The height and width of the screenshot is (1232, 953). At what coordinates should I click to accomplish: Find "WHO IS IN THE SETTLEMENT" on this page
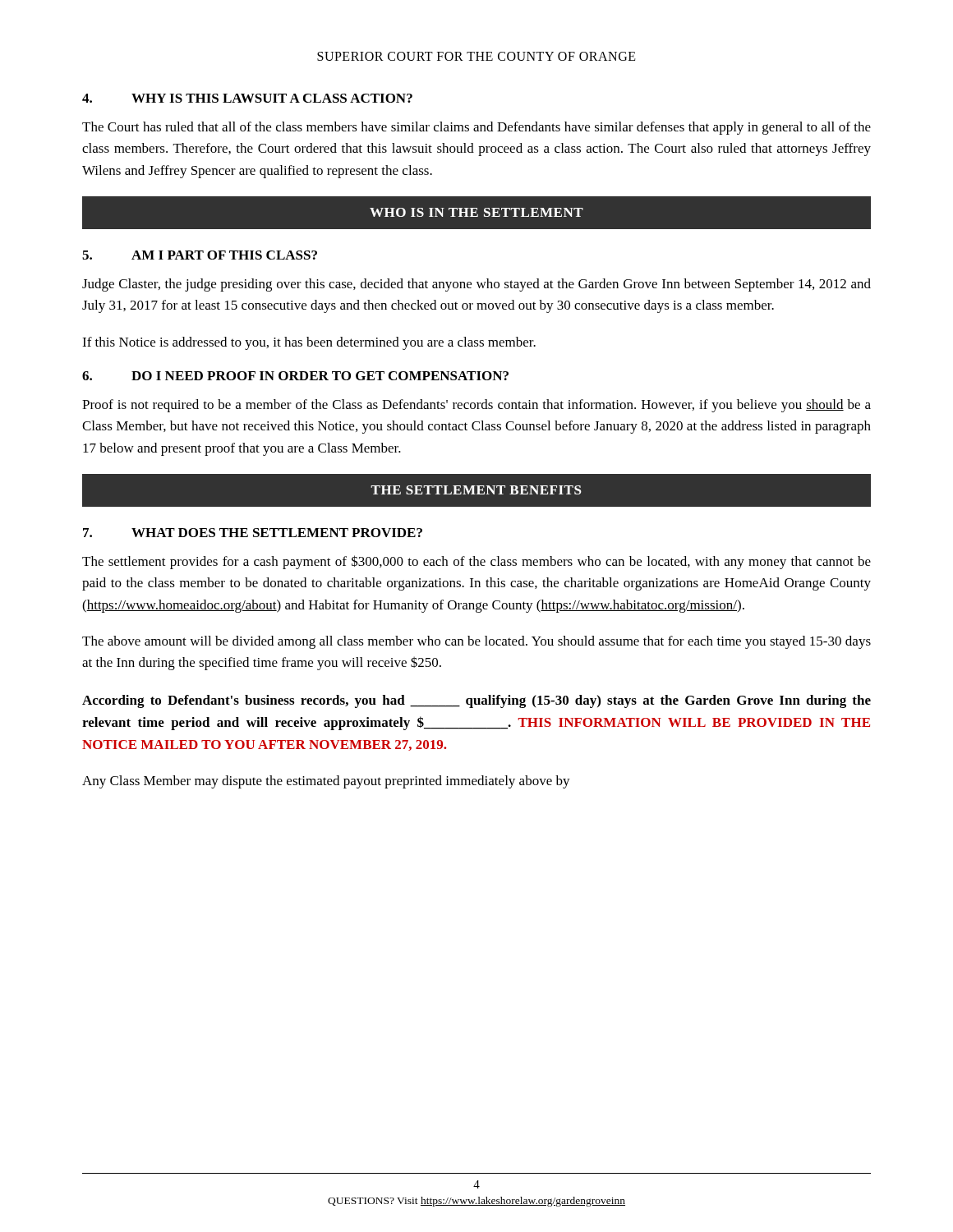pyautogui.click(x=476, y=212)
